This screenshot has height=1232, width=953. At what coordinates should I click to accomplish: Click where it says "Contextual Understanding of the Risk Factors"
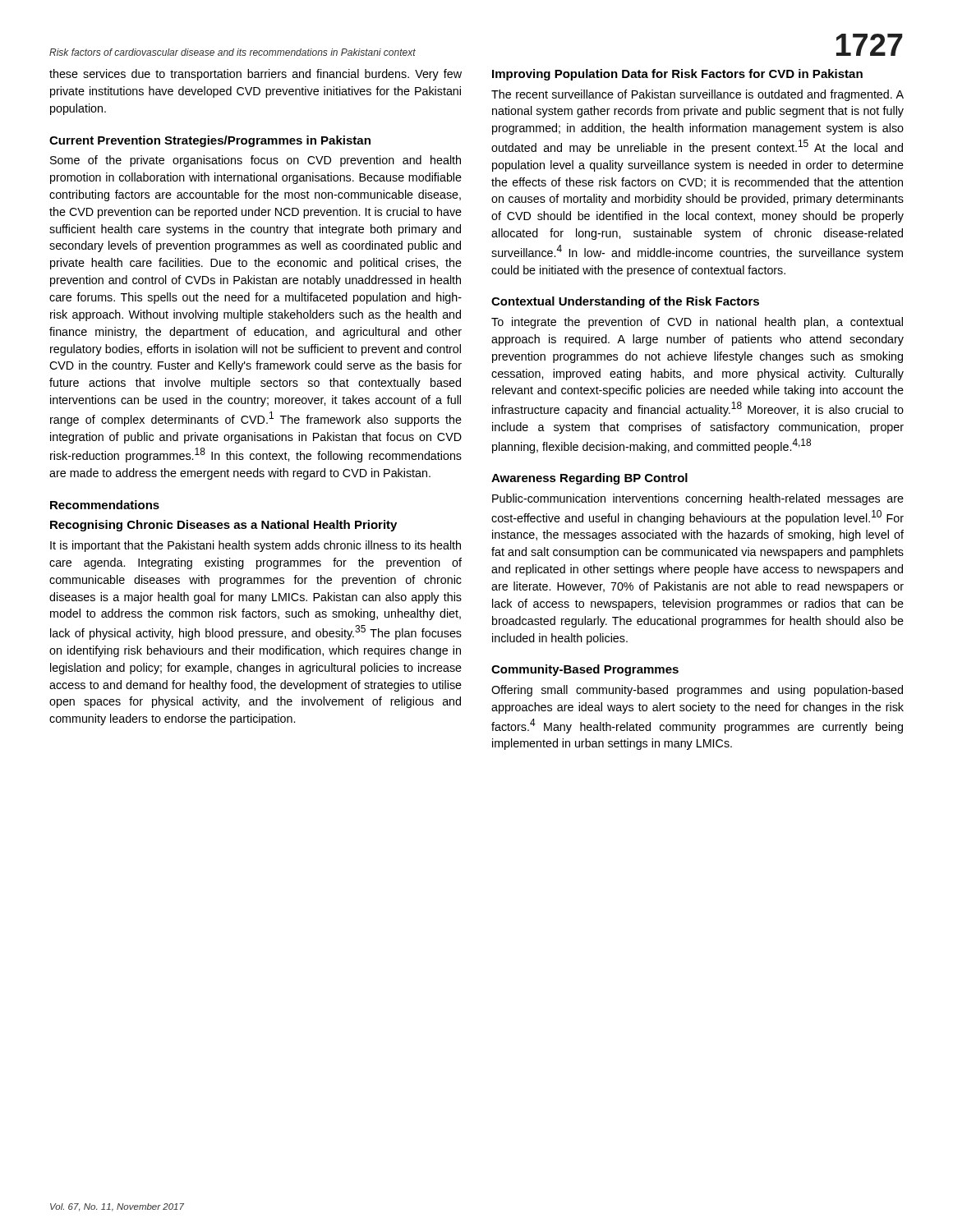point(626,301)
